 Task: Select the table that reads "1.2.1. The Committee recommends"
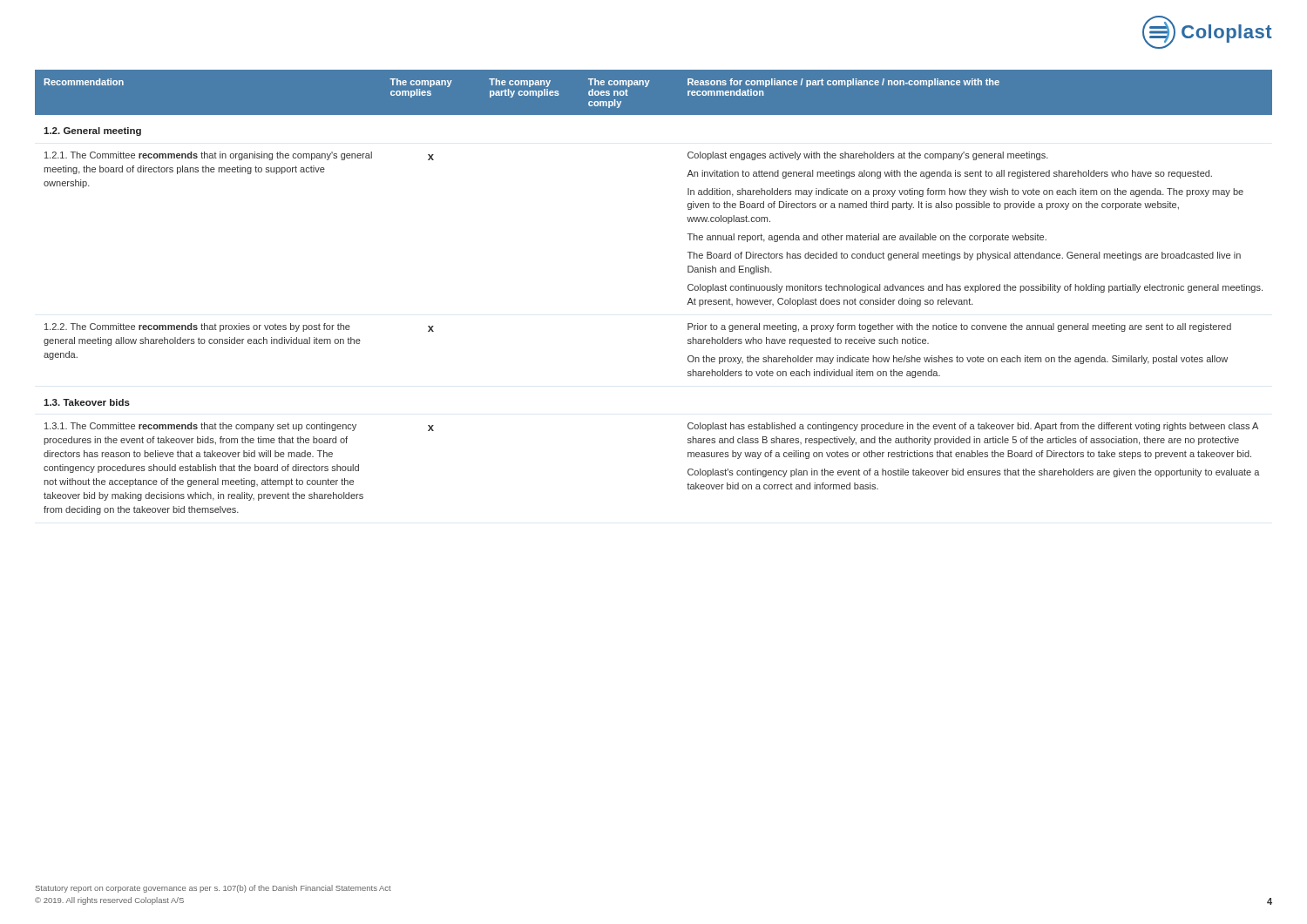654,297
